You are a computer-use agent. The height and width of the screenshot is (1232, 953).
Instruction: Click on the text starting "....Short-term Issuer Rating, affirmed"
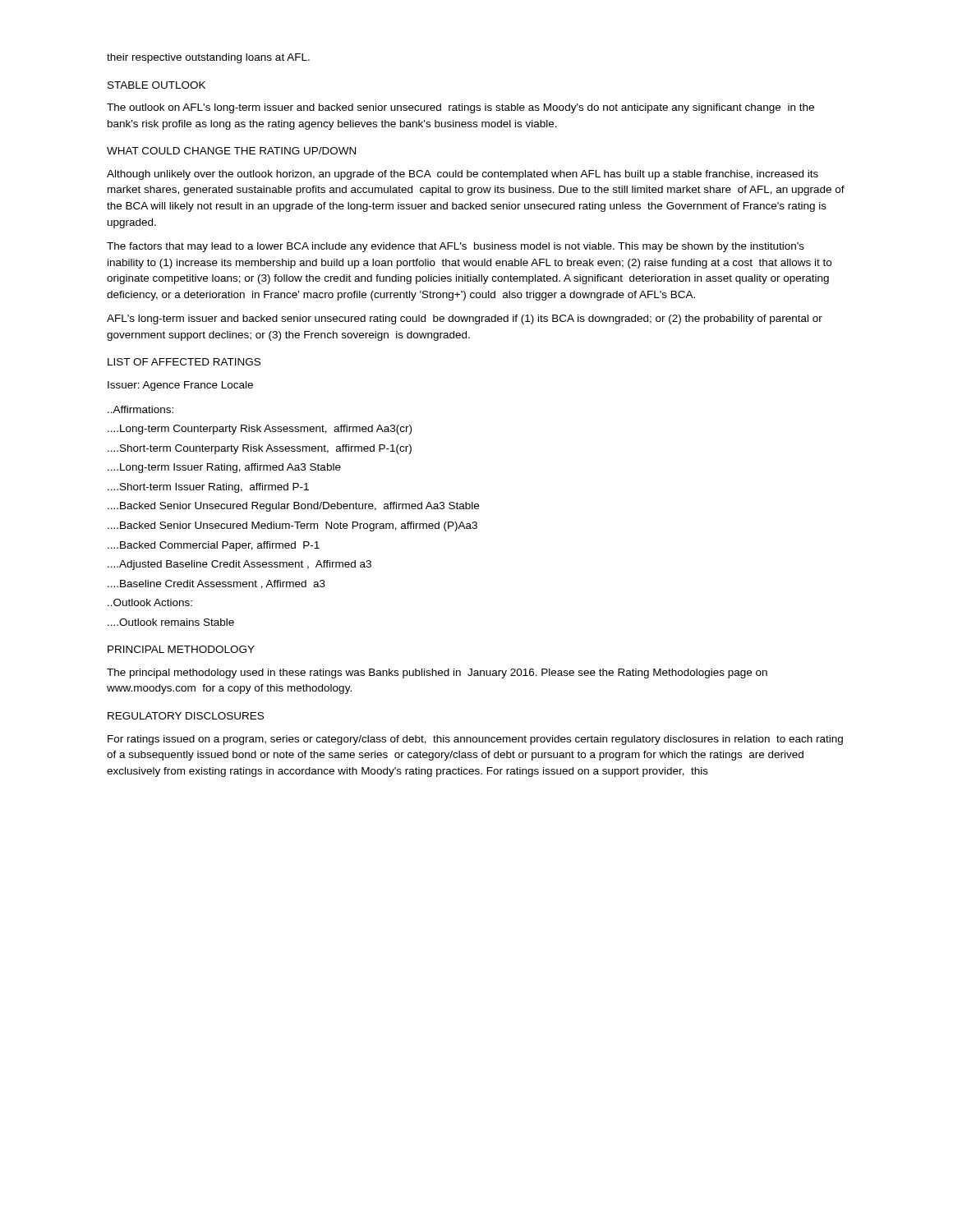pos(208,487)
